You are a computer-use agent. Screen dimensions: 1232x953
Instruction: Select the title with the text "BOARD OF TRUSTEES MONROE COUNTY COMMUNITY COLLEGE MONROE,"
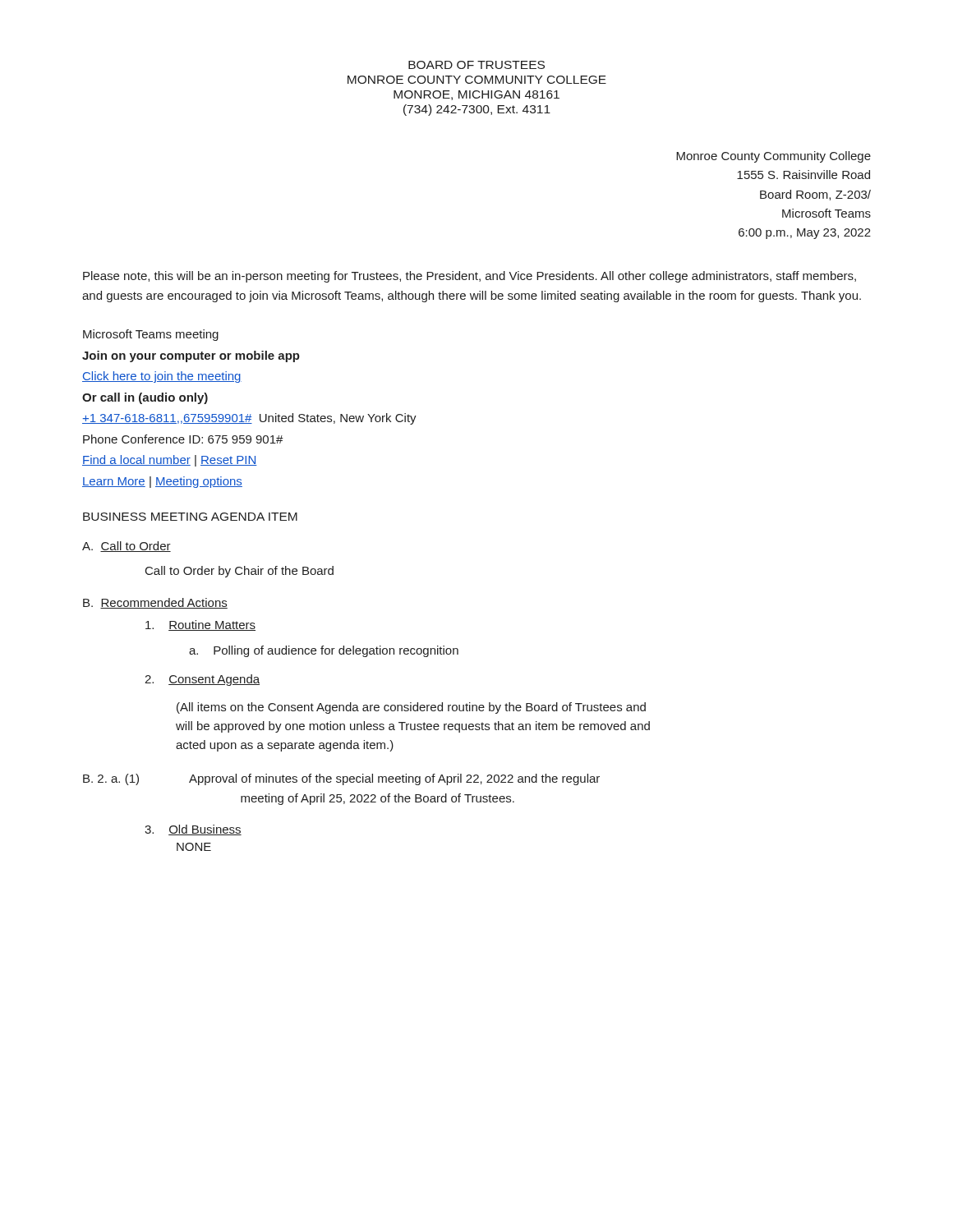pyautogui.click(x=476, y=87)
